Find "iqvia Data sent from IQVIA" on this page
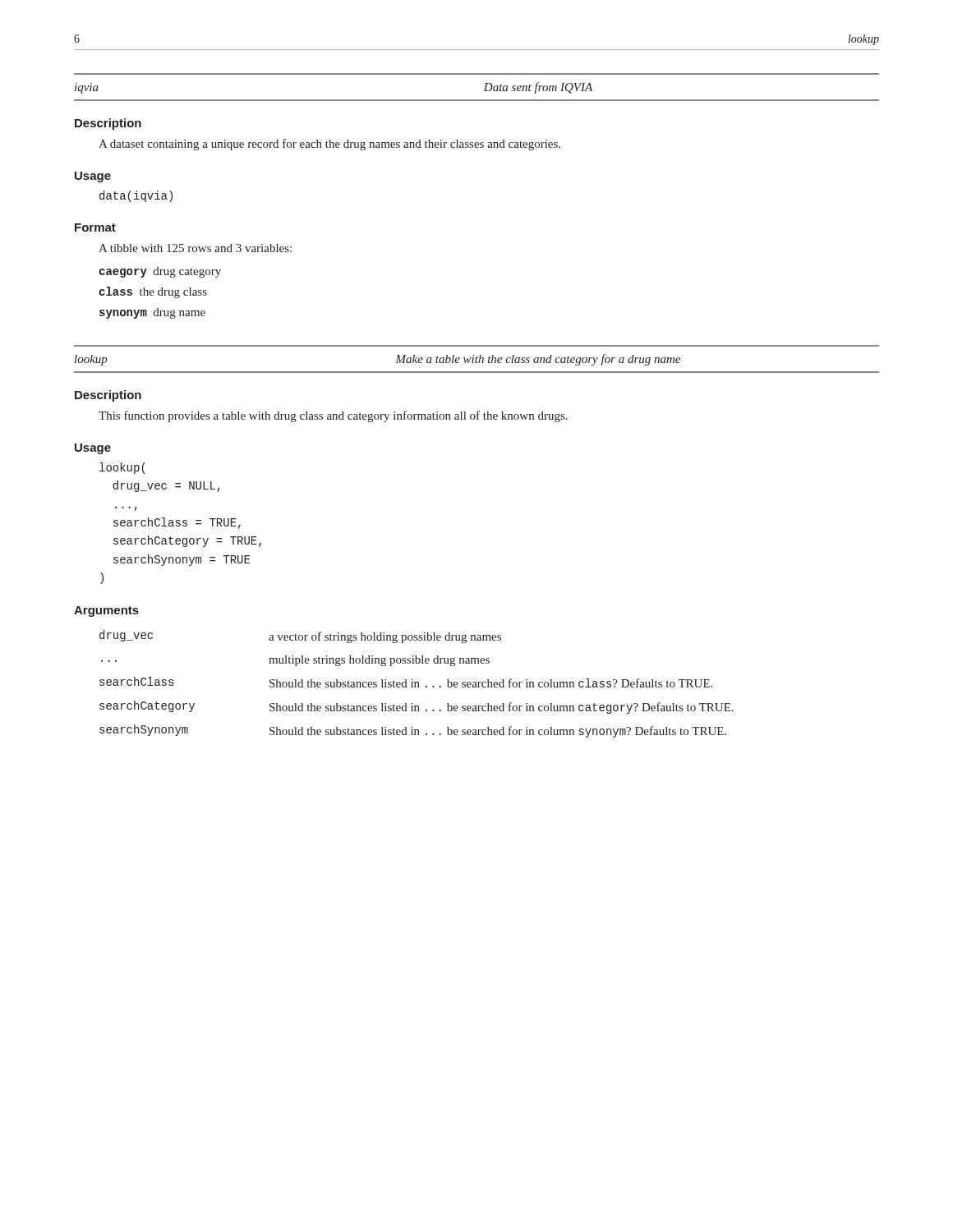Image resolution: width=953 pixels, height=1232 pixels. [x=476, y=87]
